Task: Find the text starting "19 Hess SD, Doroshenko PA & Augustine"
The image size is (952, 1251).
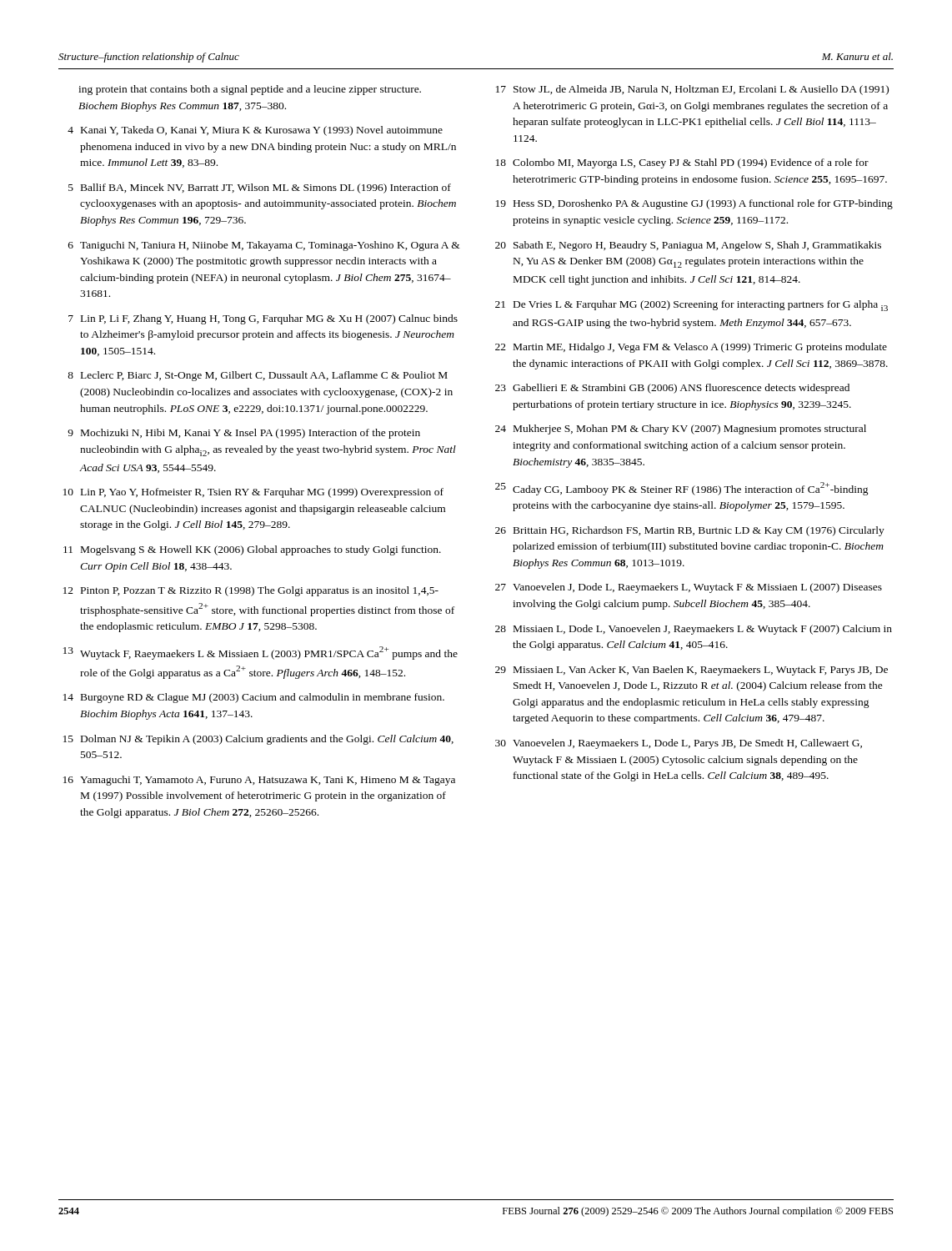Action: [x=692, y=212]
